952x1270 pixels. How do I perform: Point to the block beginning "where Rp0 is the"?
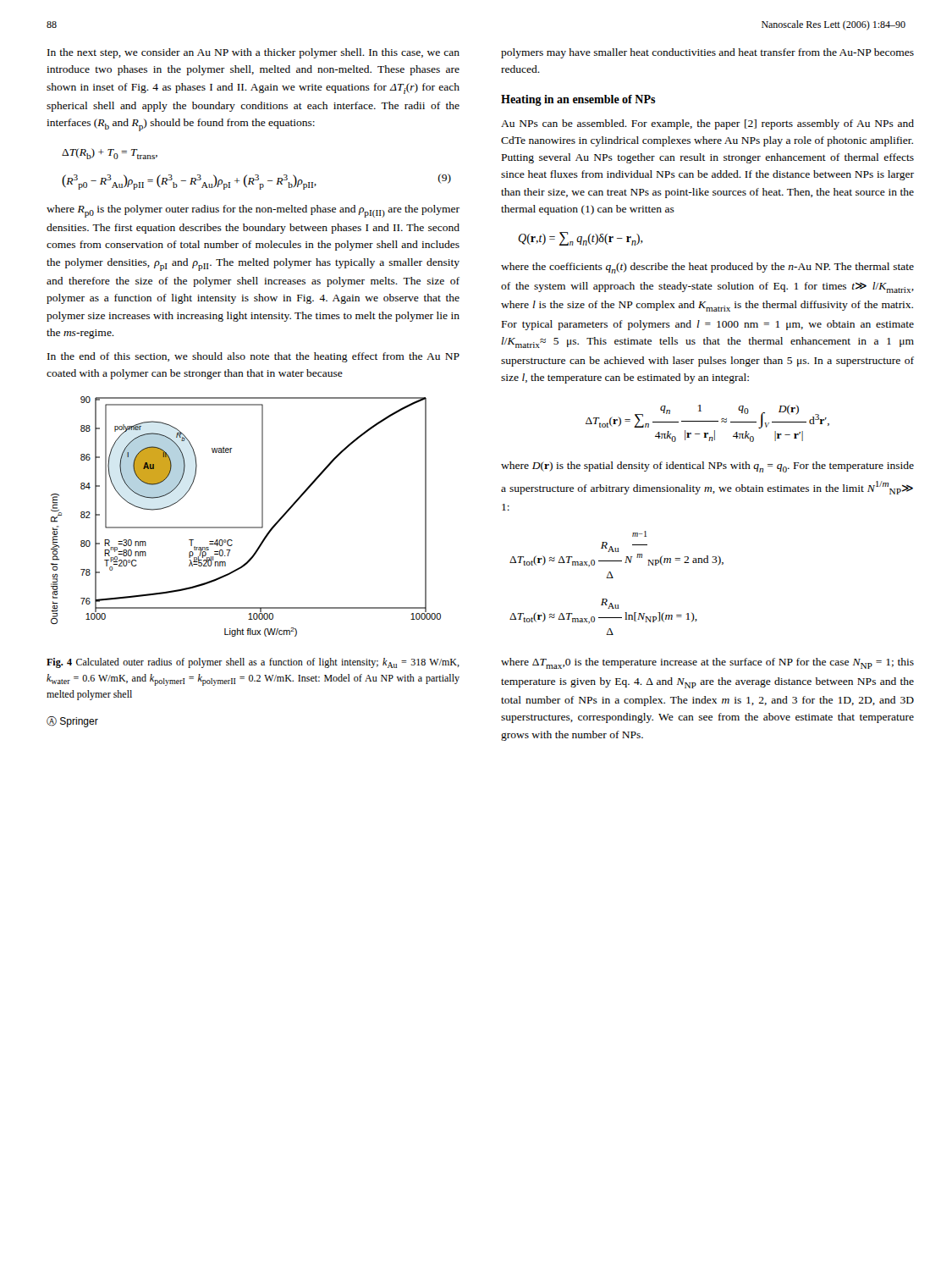pos(253,270)
